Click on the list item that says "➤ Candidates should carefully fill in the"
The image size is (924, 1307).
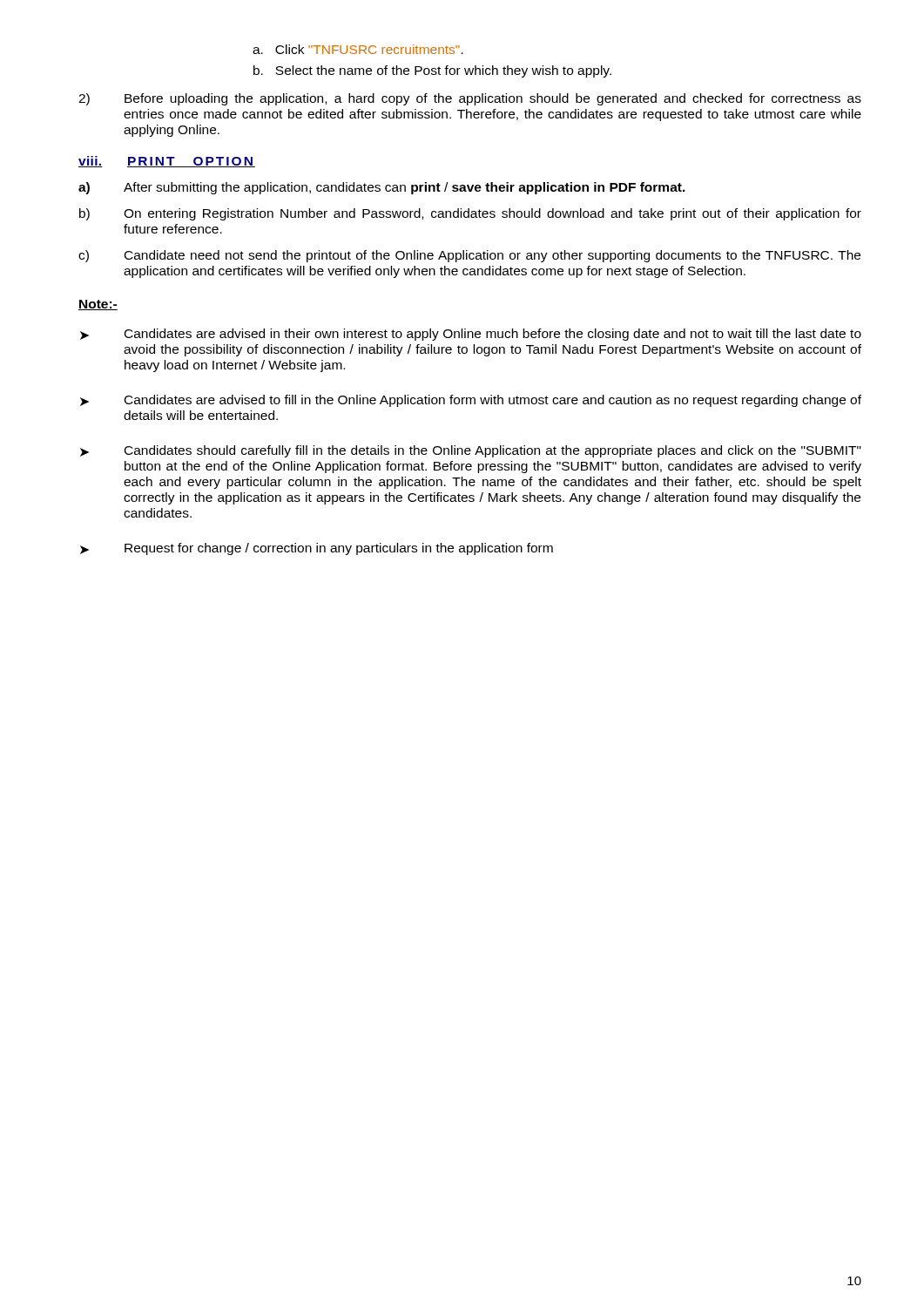pos(470,481)
